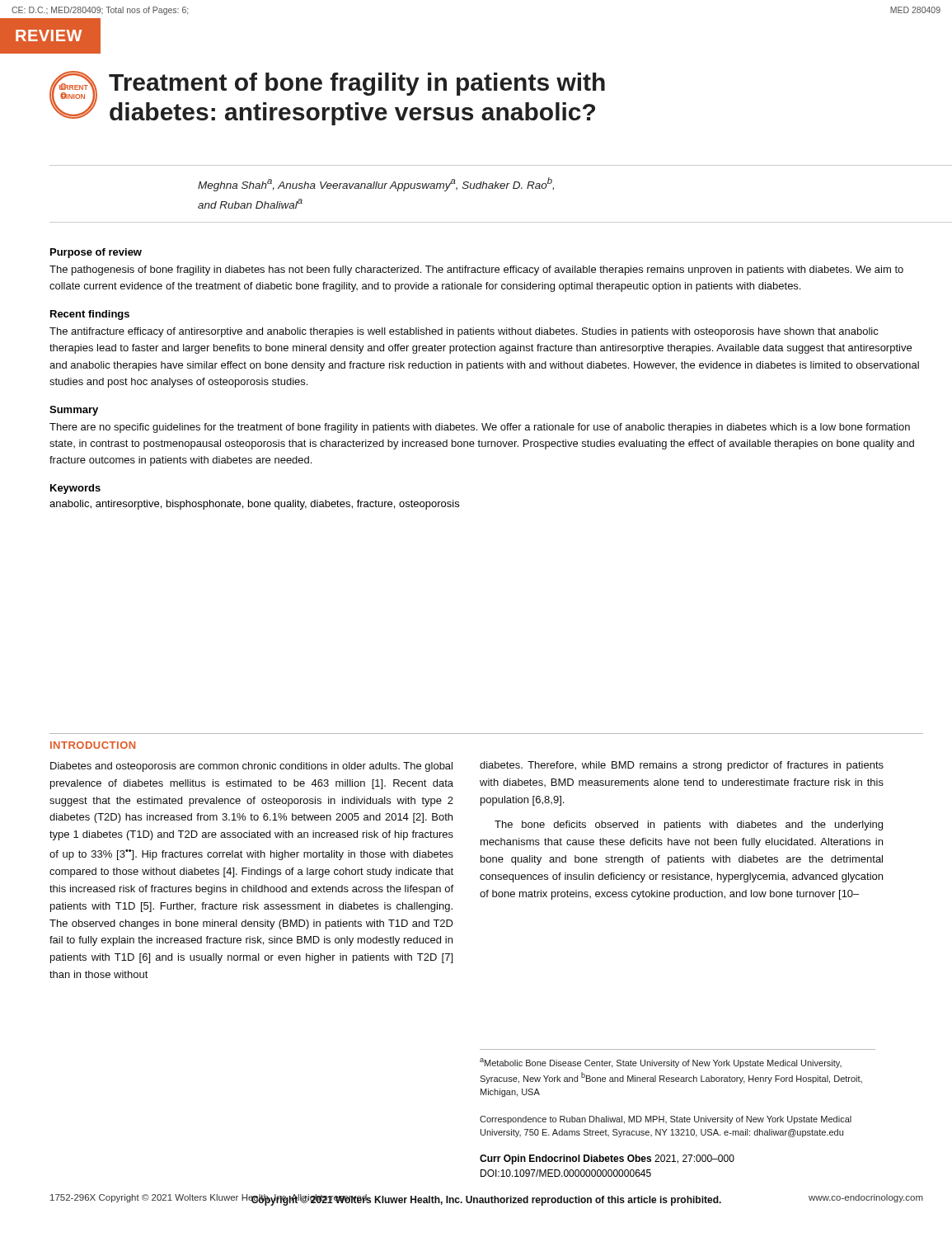Locate the text block containing "The bone deficits"
Image resolution: width=952 pixels, height=1237 pixels.
(682, 859)
